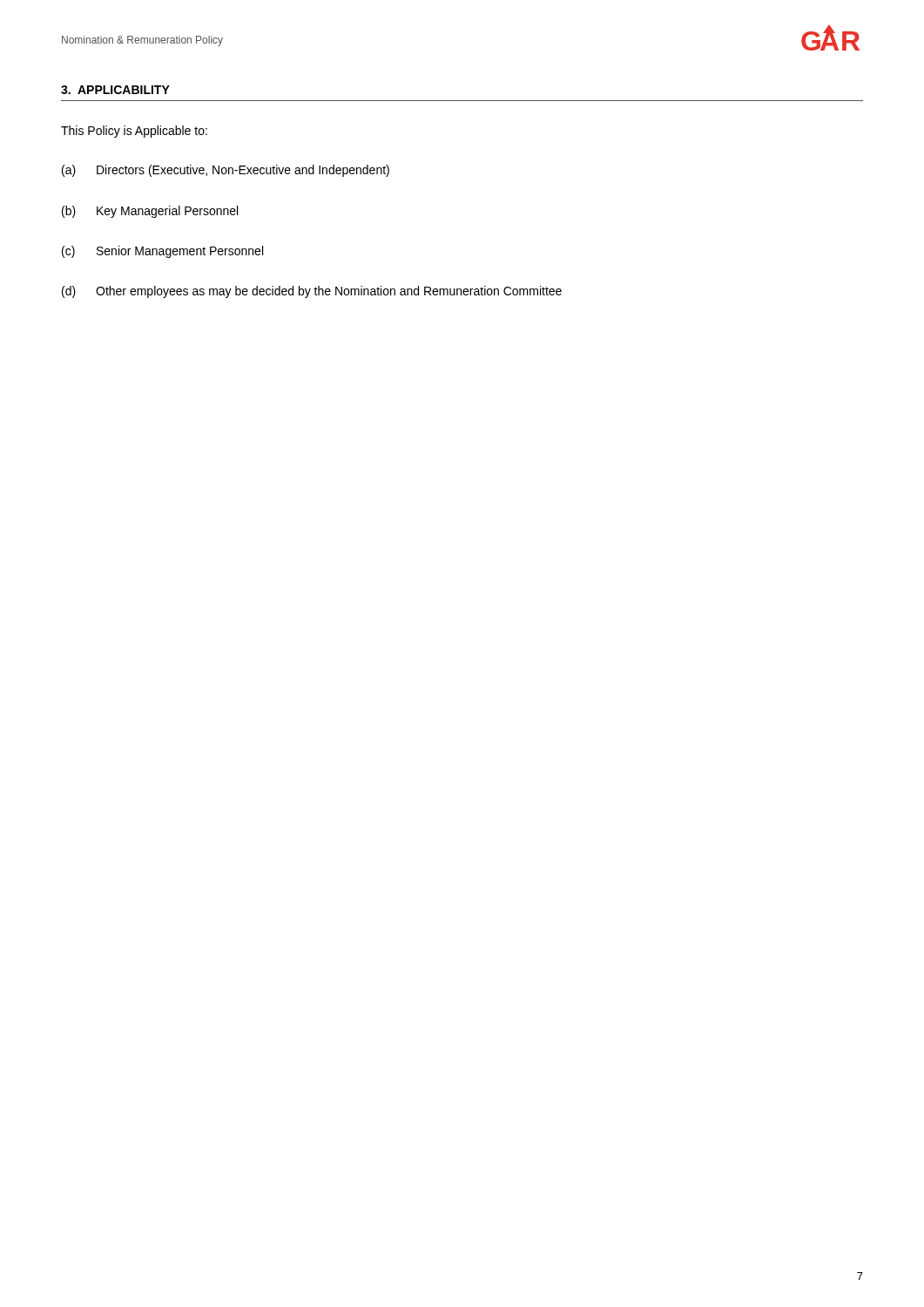Find "3. APPLICABILITY" on this page
Image resolution: width=924 pixels, height=1307 pixels.
tap(115, 90)
